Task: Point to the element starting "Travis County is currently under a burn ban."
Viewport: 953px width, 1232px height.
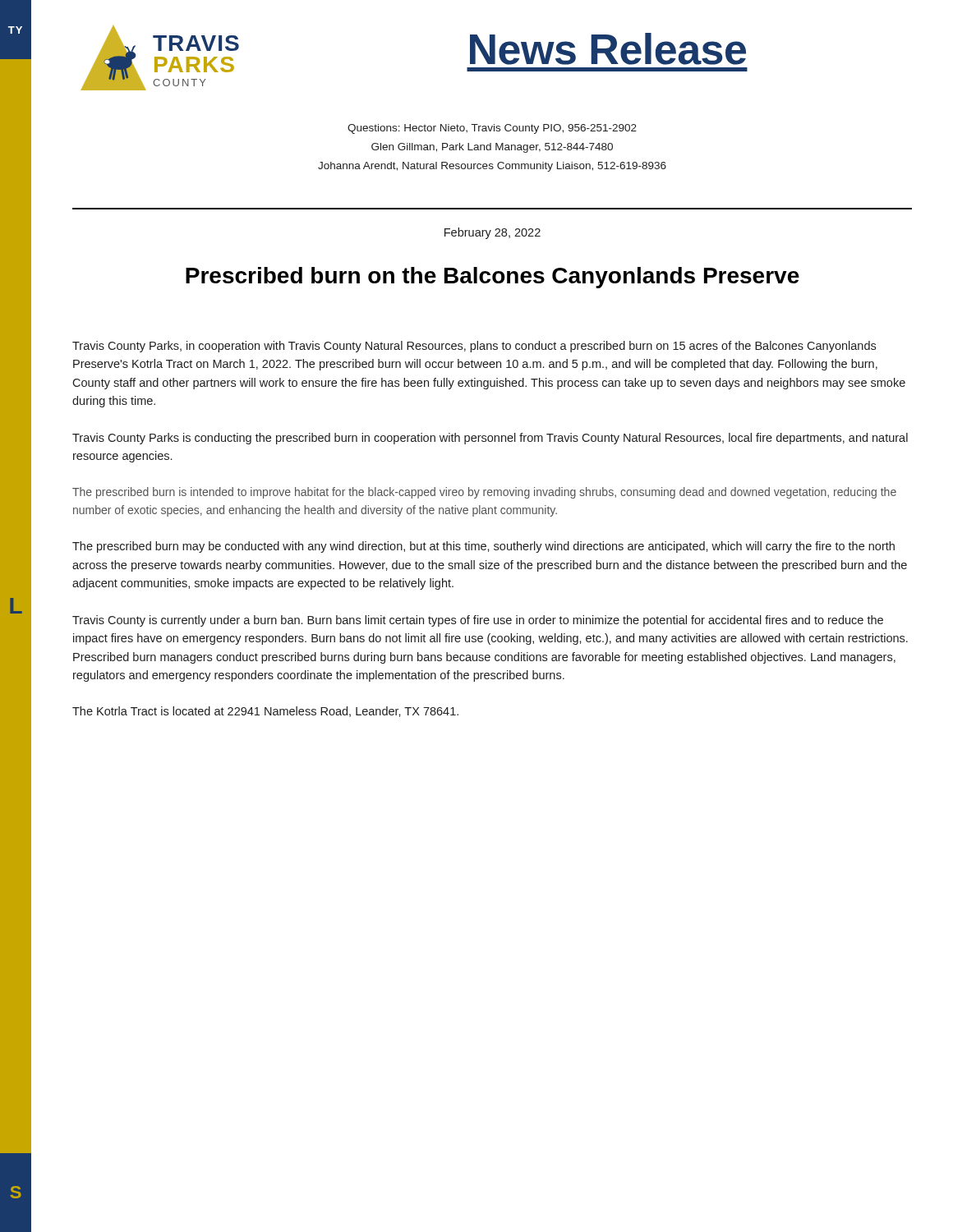Action: [490, 647]
